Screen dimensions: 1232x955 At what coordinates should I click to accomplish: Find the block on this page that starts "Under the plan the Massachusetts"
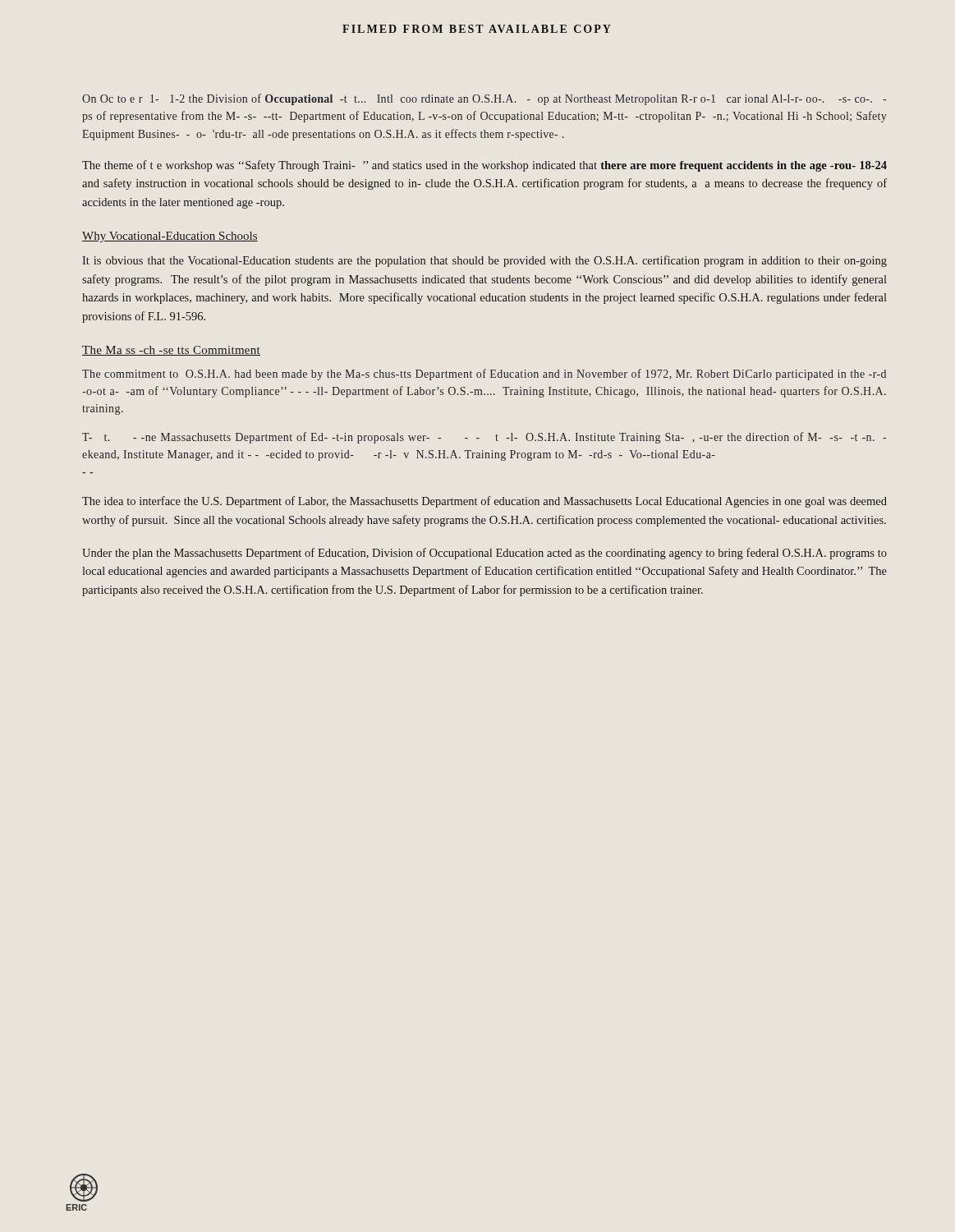point(484,571)
